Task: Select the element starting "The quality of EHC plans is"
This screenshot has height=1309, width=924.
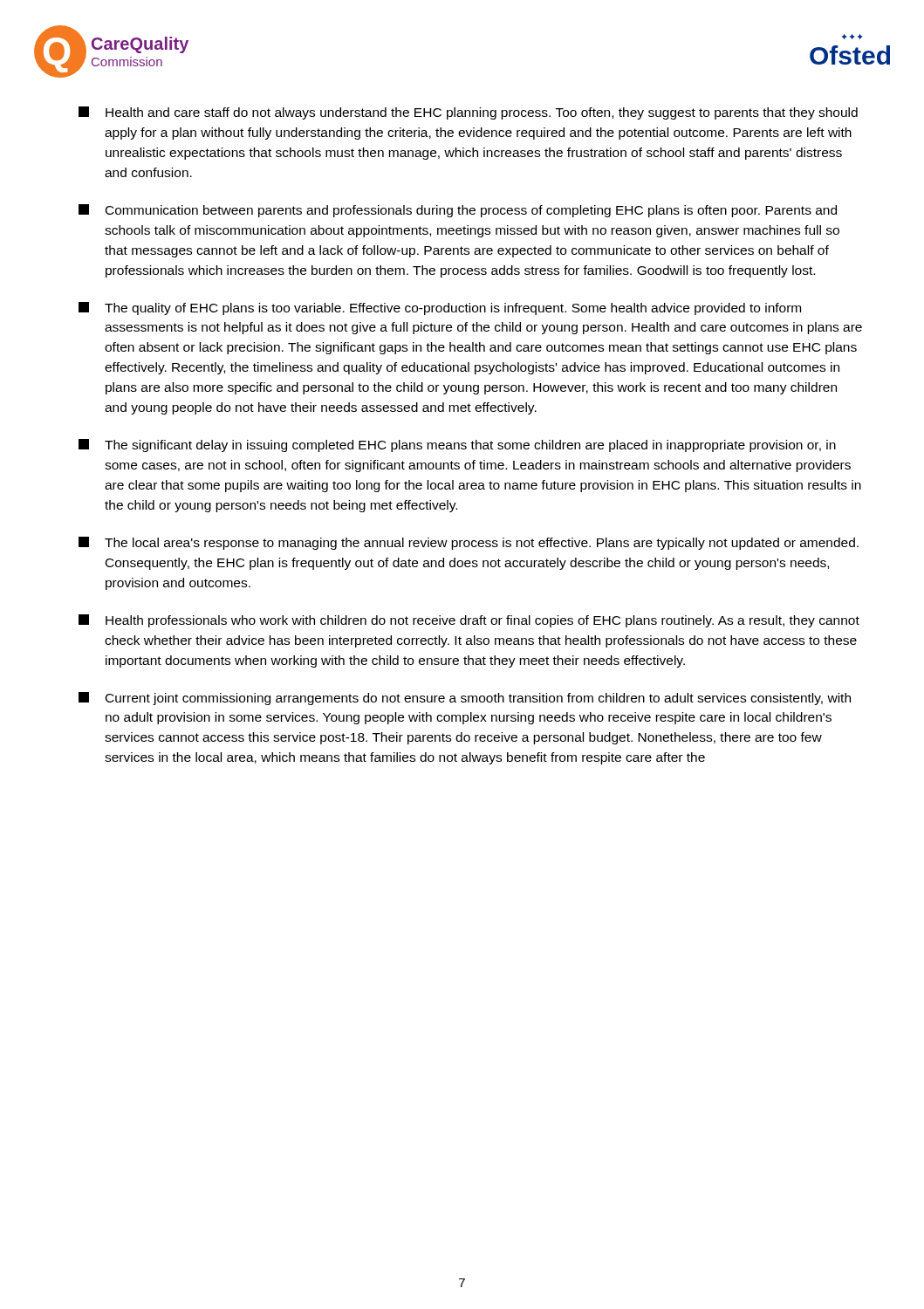Action: (471, 358)
